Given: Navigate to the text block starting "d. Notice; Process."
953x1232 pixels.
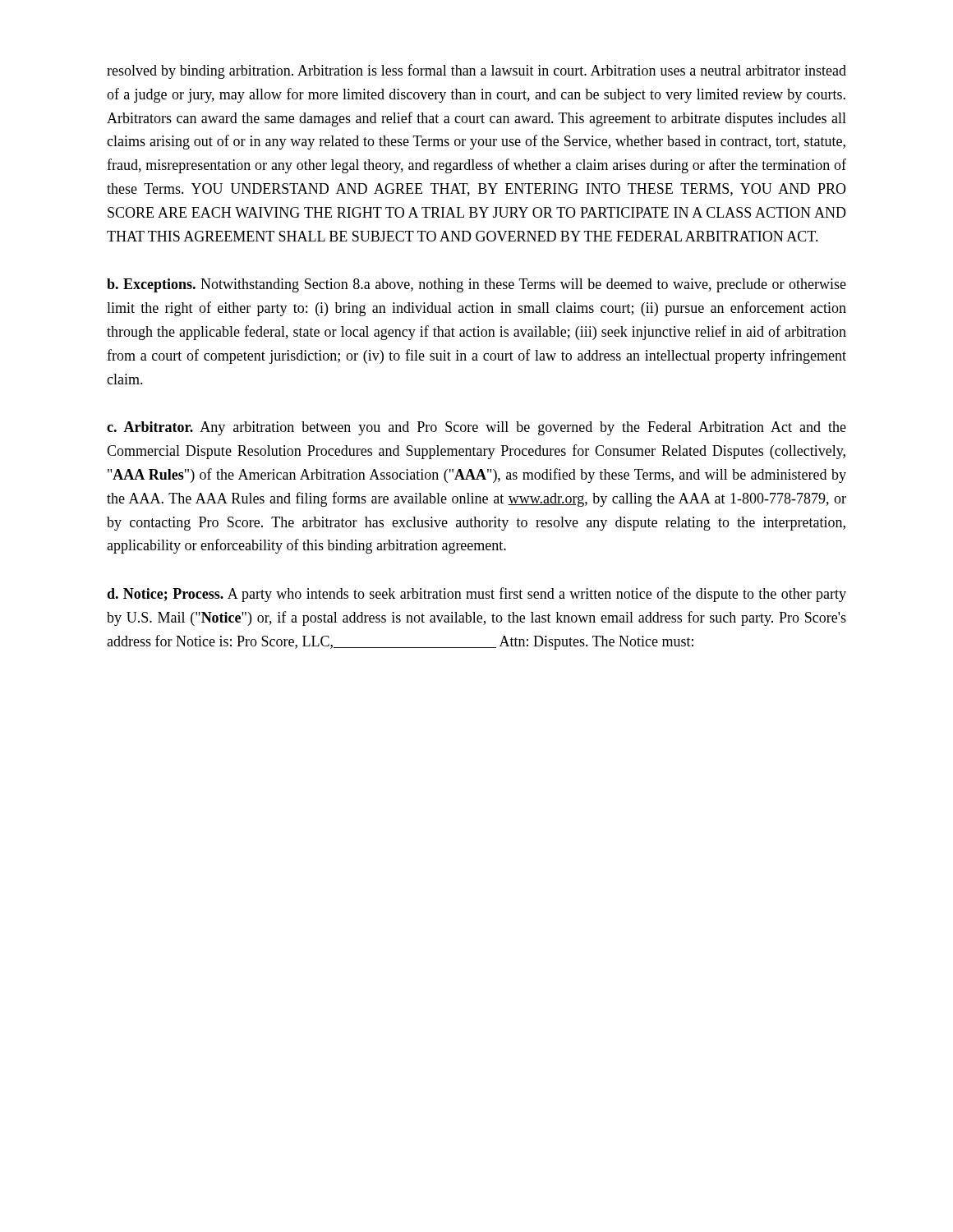Looking at the screenshot, I should click(x=476, y=618).
